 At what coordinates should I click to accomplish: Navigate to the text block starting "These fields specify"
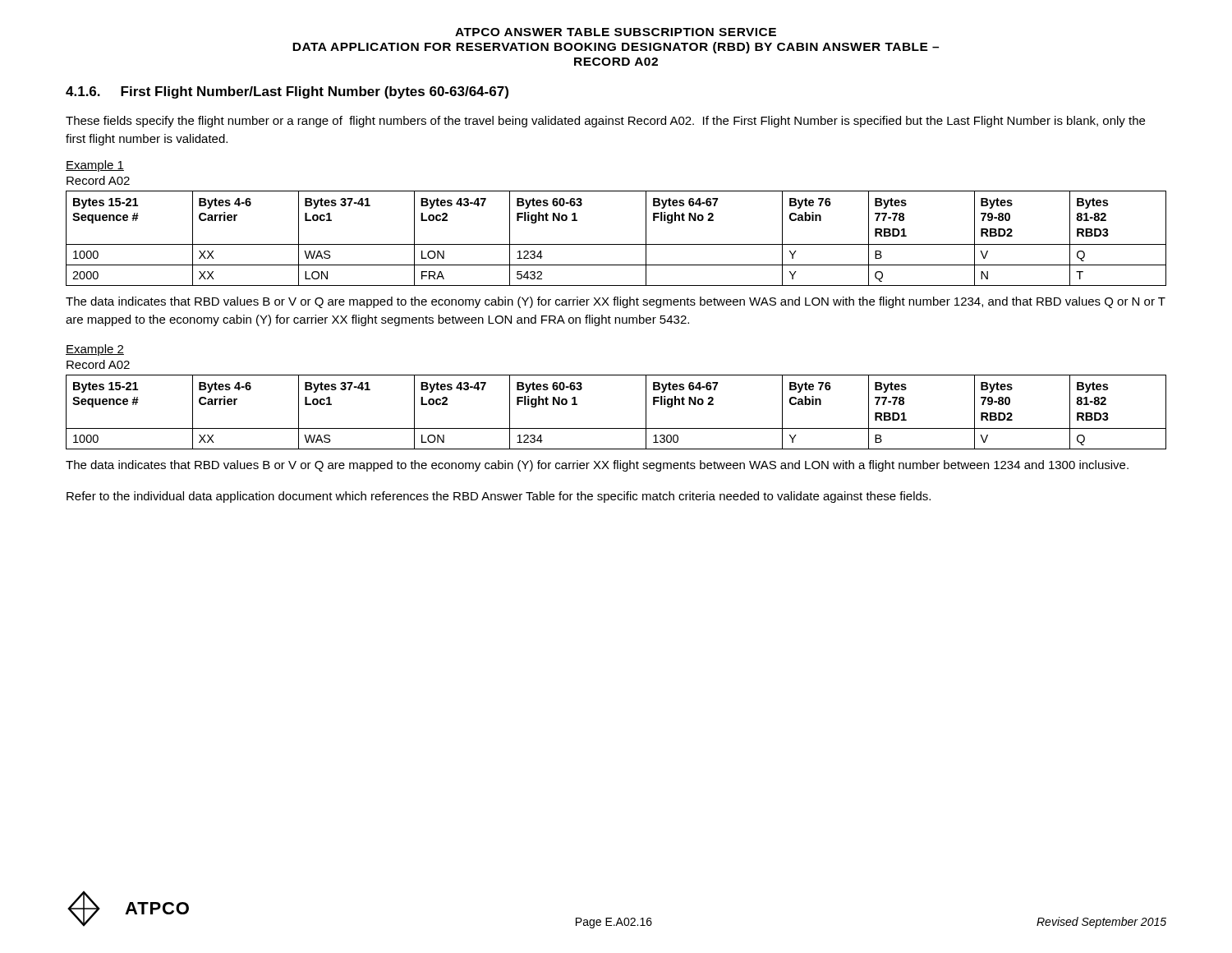click(x=606, y=129)
